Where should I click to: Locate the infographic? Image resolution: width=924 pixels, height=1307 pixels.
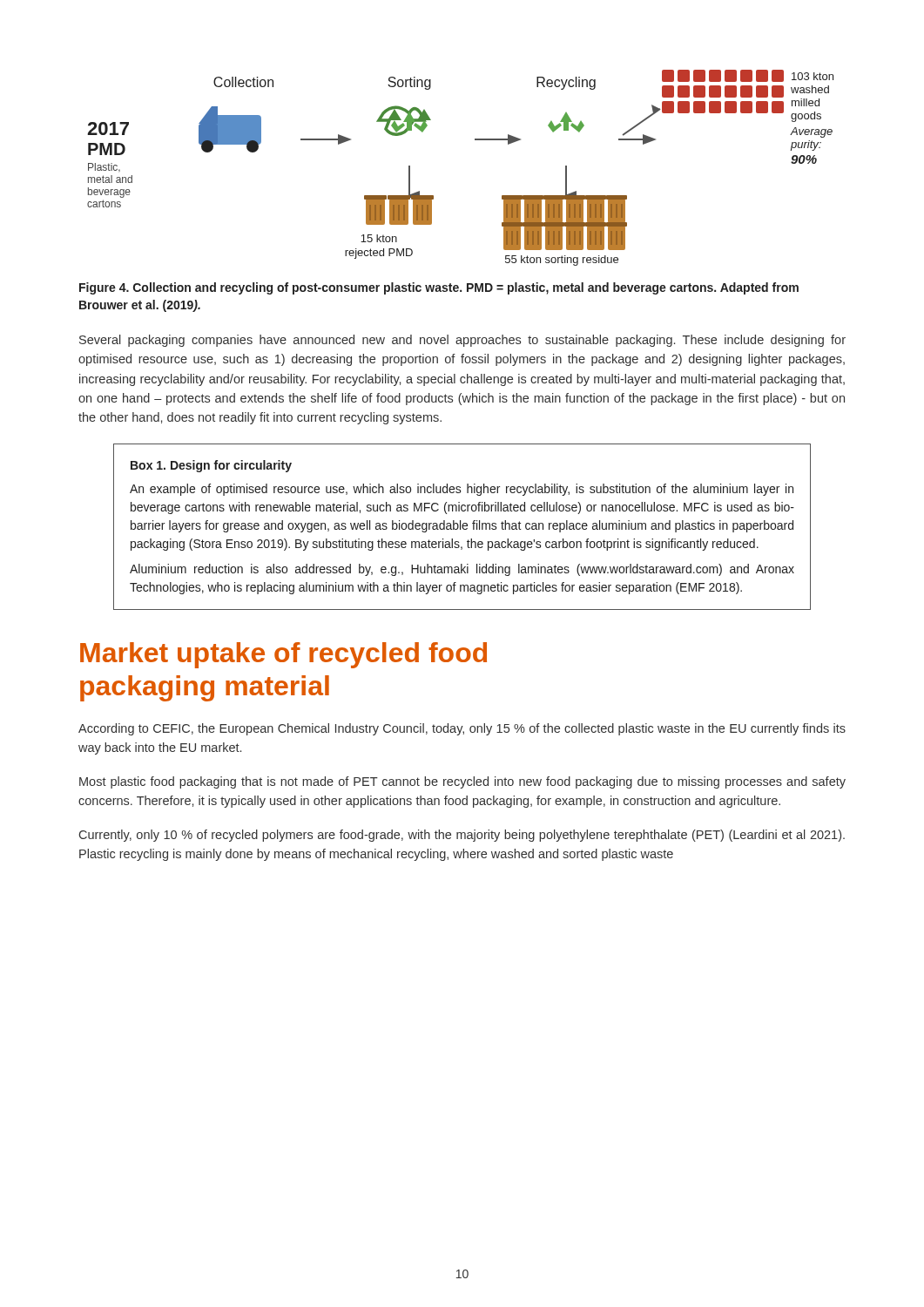[x=462, y=161]
